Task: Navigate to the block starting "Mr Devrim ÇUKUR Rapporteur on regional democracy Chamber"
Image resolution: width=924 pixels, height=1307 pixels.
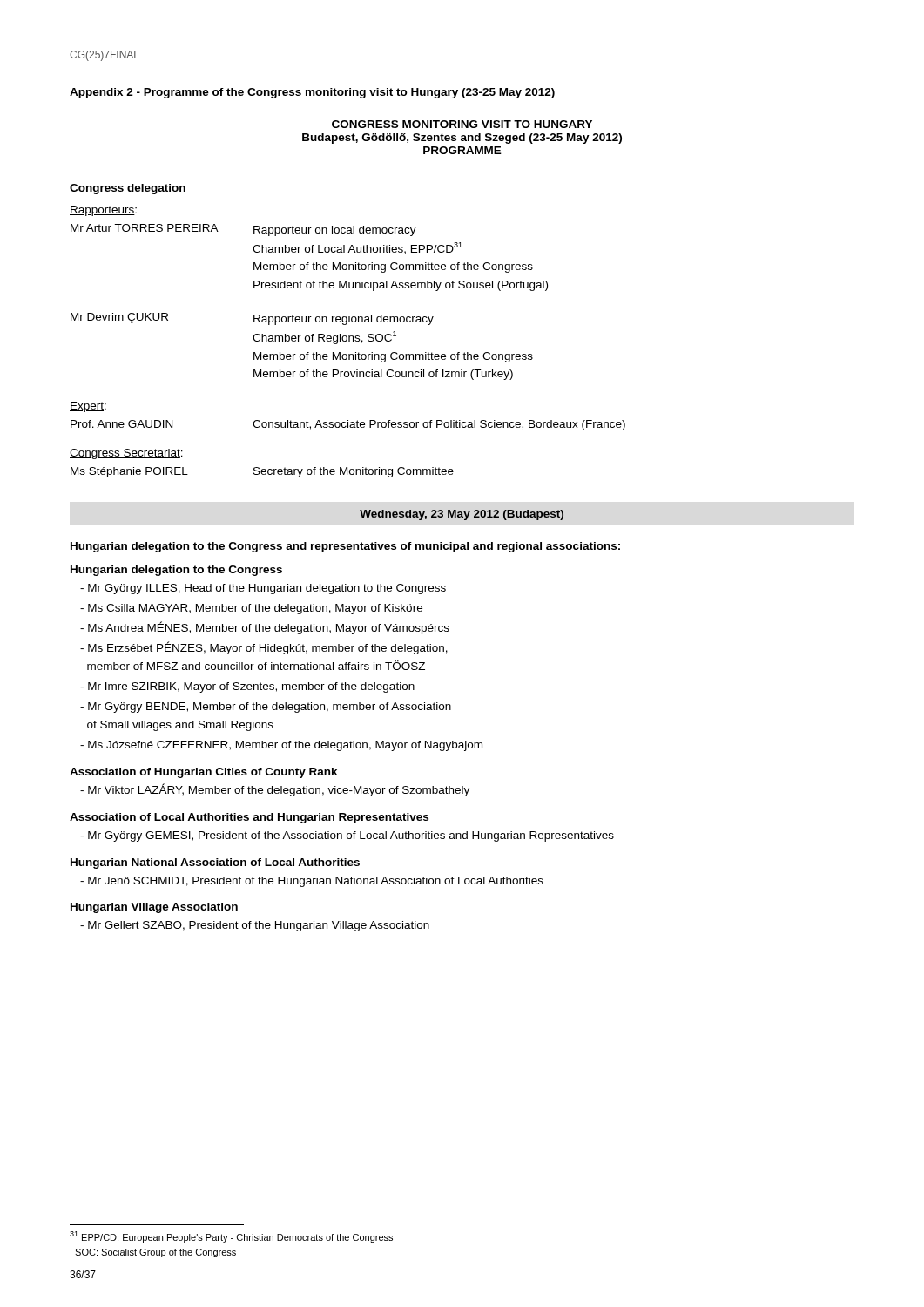Action: (x=462, y=347)
